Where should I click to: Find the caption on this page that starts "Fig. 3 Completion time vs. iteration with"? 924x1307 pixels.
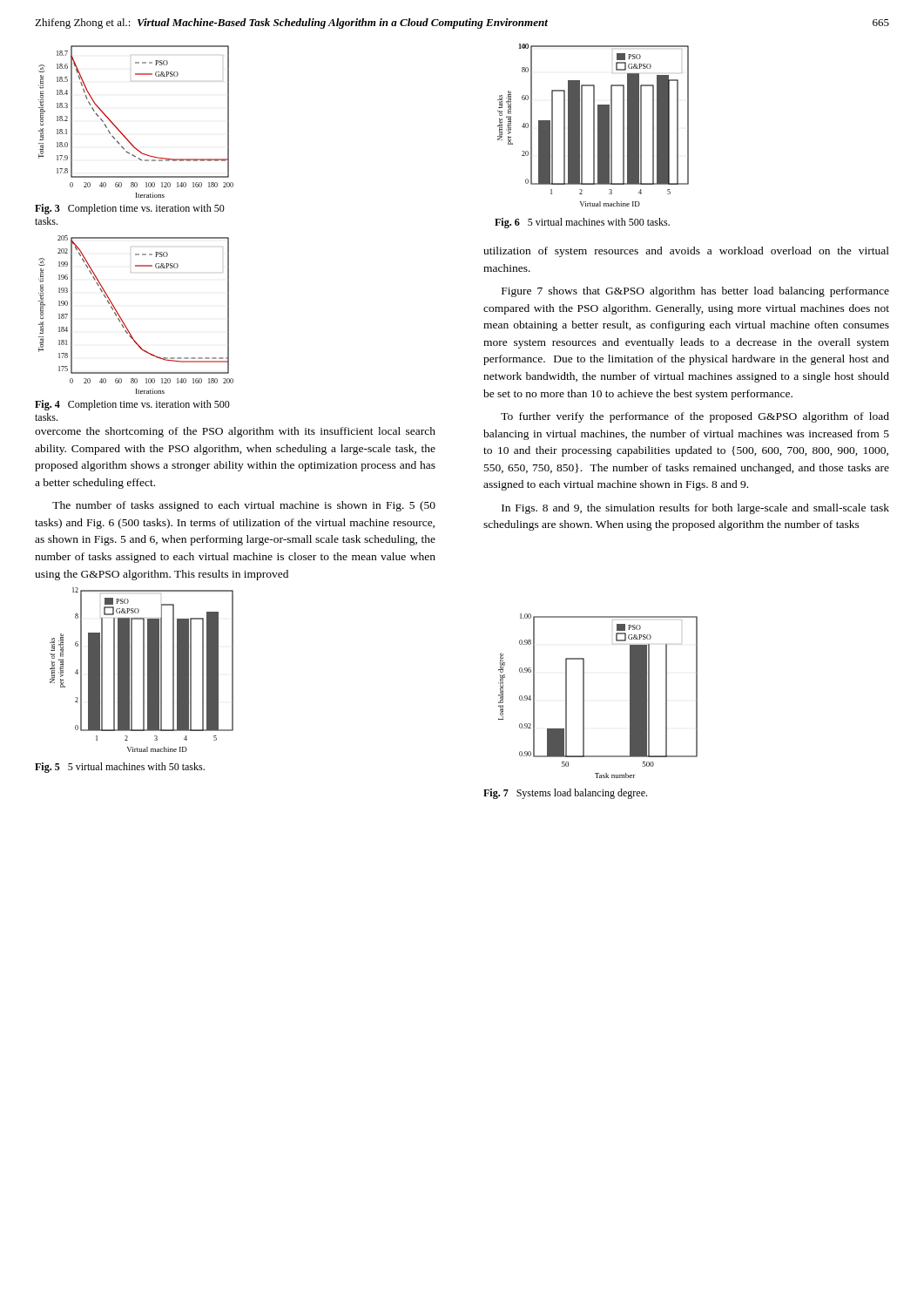(130, 215)
